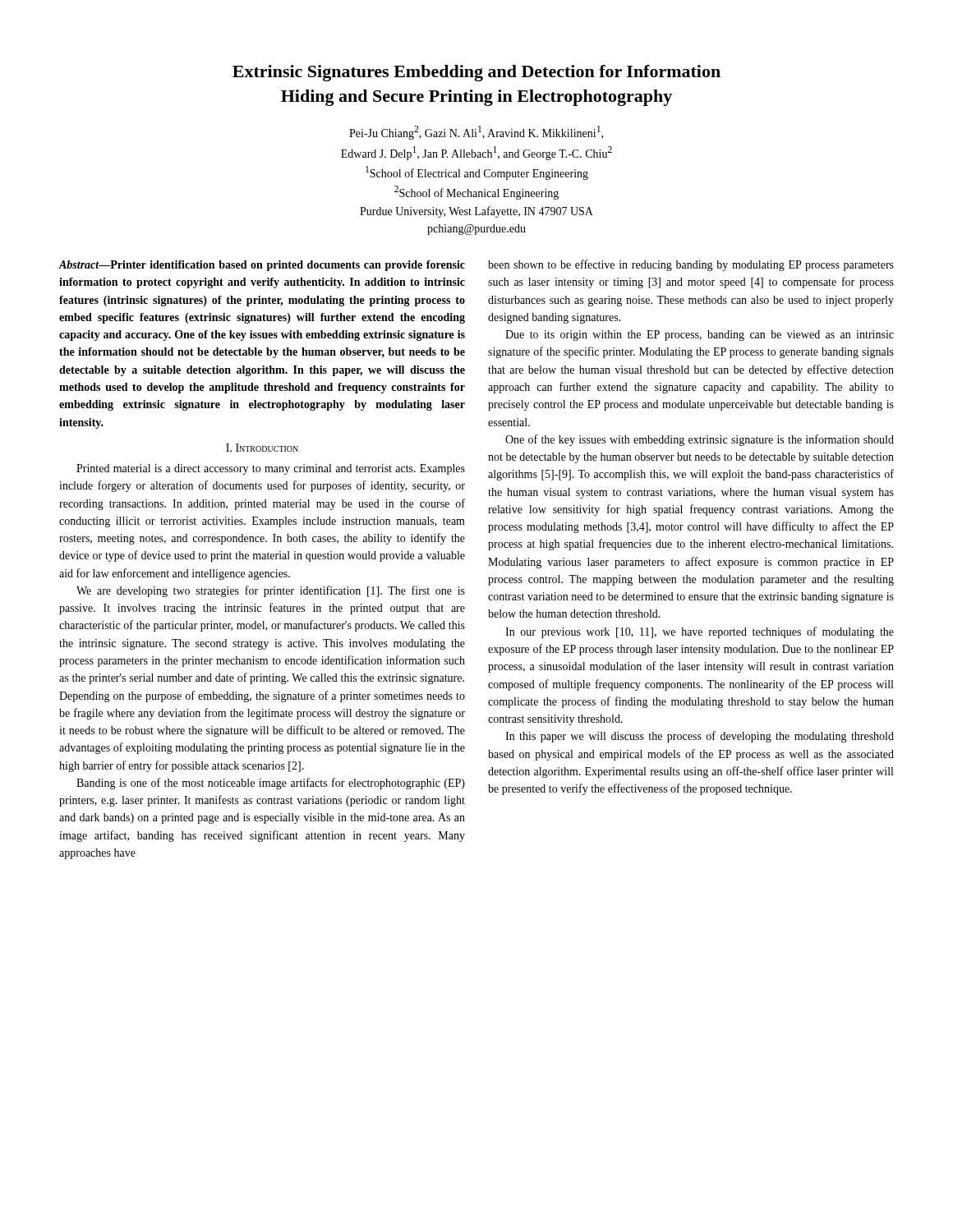Select the text block containing "been shown to be"
Screen dimensions: 1232x953
691,291
